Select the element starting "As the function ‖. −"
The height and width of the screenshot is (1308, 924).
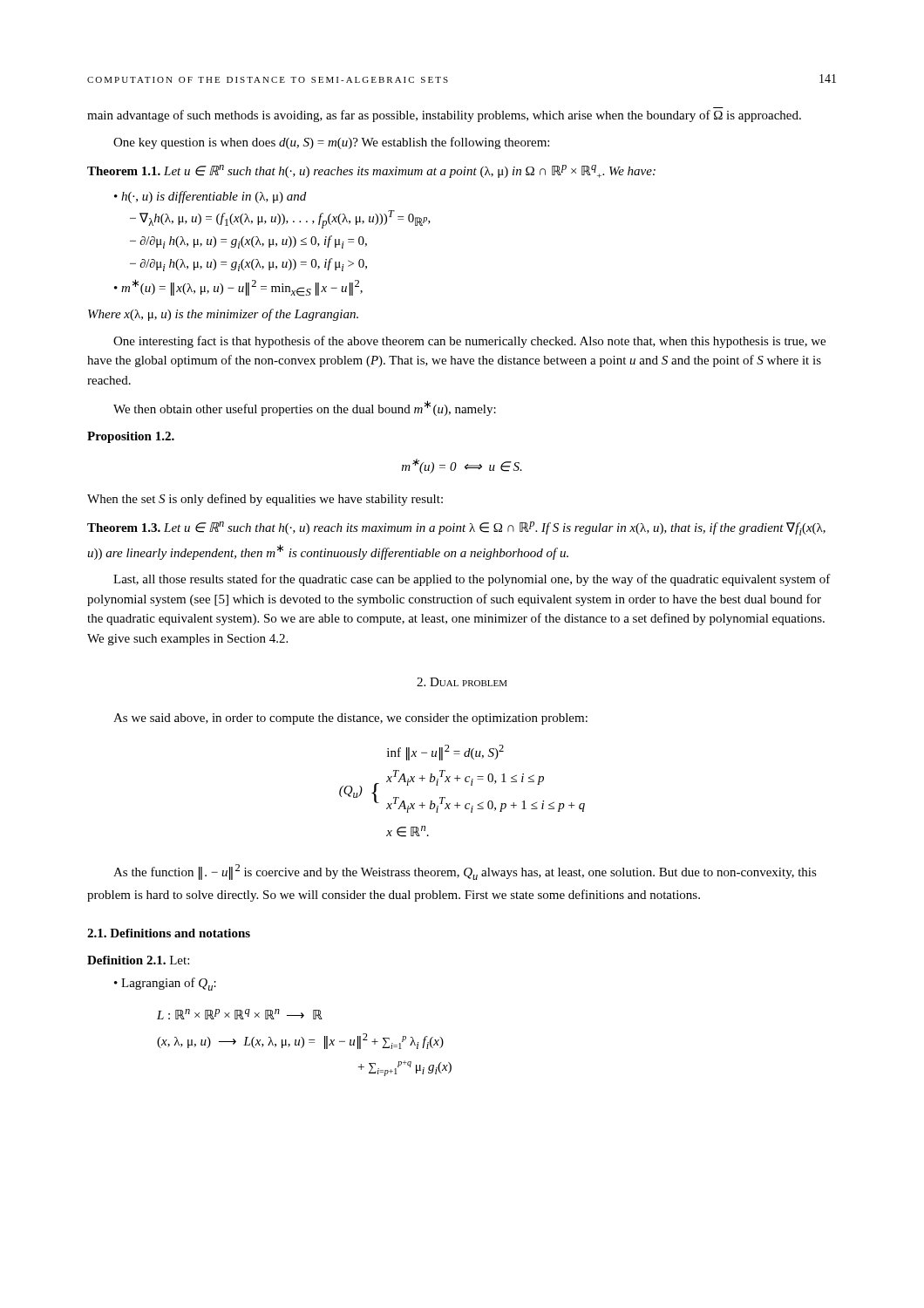(x=452, y=881)
